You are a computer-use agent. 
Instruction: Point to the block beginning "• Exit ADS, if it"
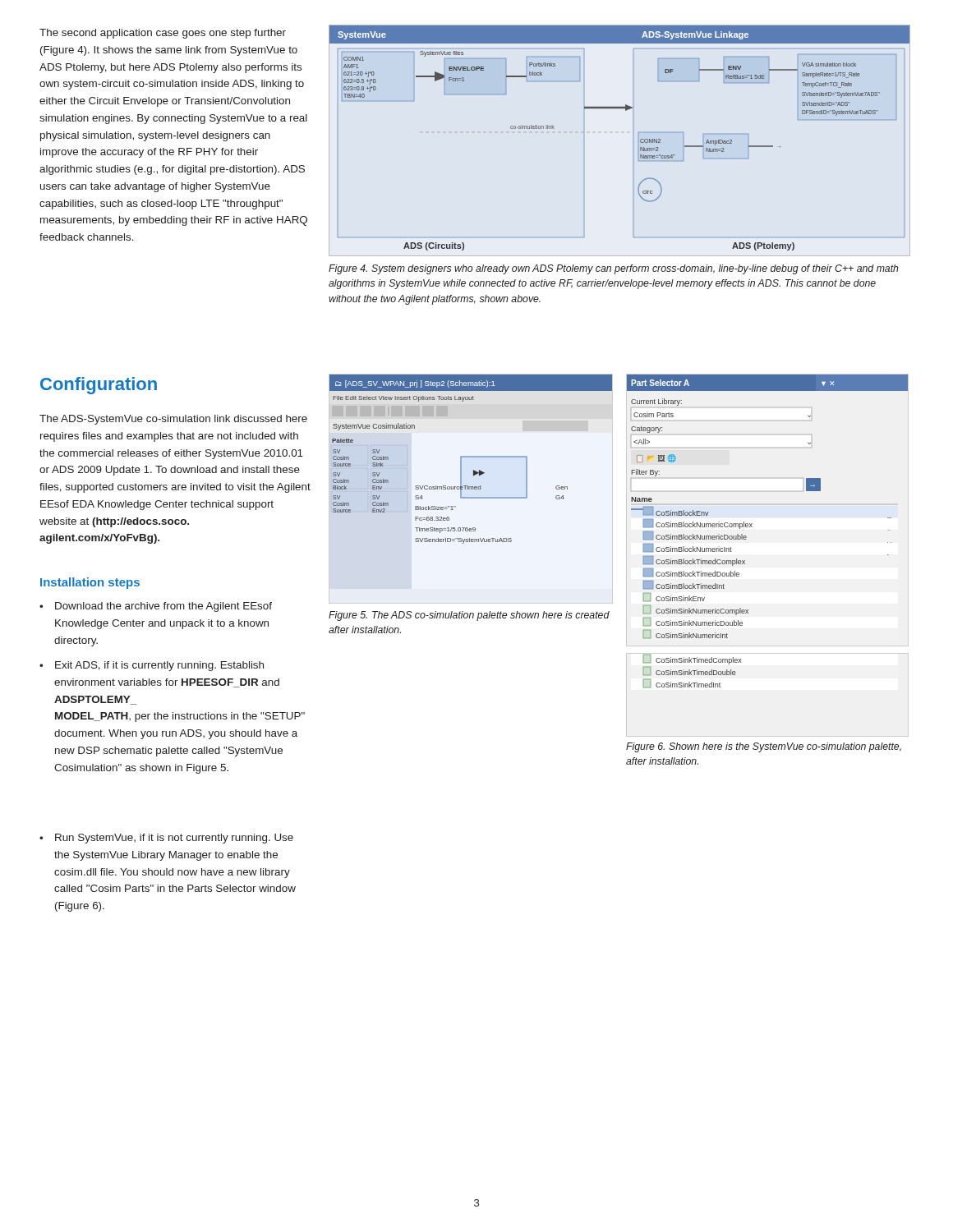pos(175,717)
